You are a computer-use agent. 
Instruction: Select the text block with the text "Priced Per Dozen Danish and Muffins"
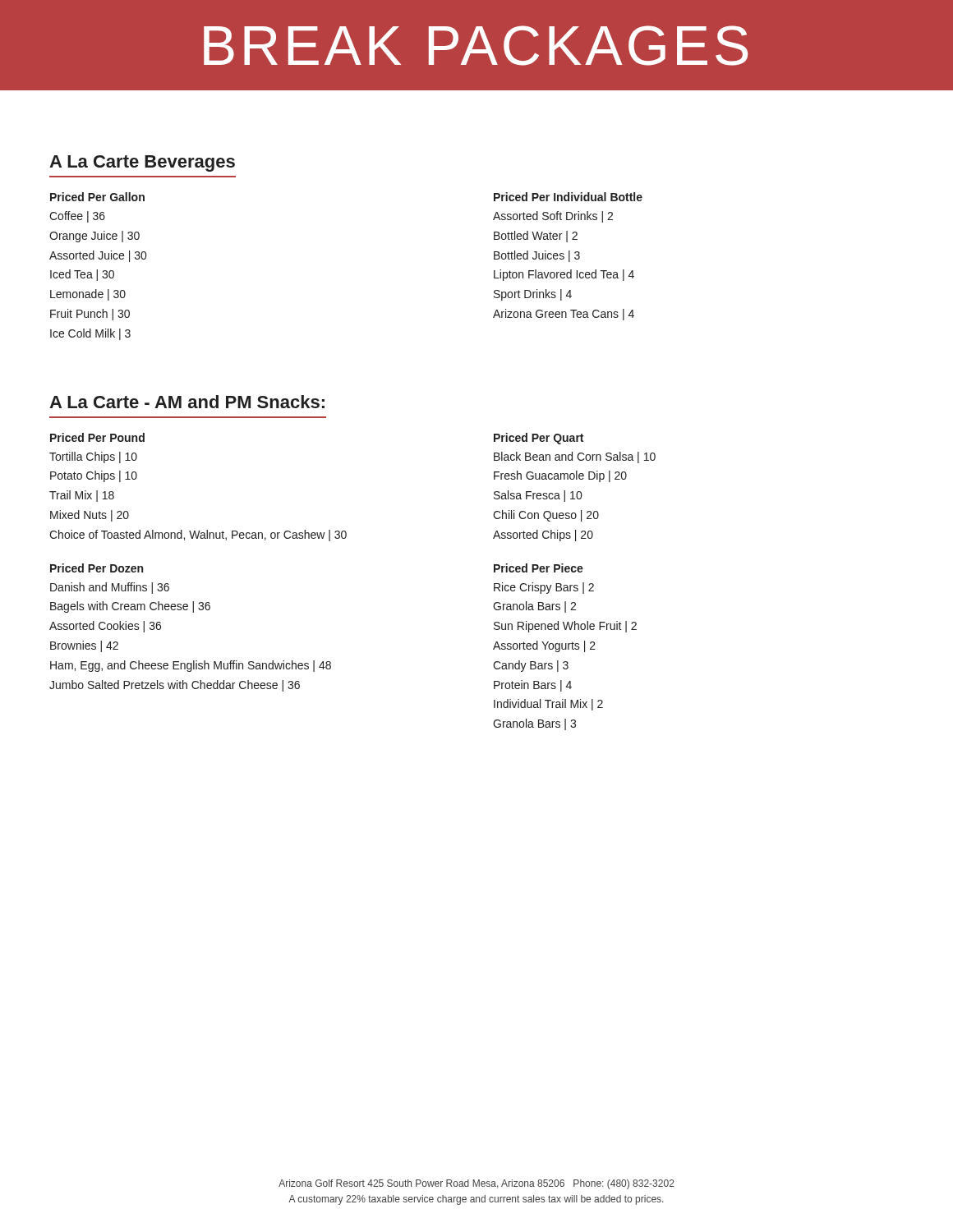pos(97,568)
